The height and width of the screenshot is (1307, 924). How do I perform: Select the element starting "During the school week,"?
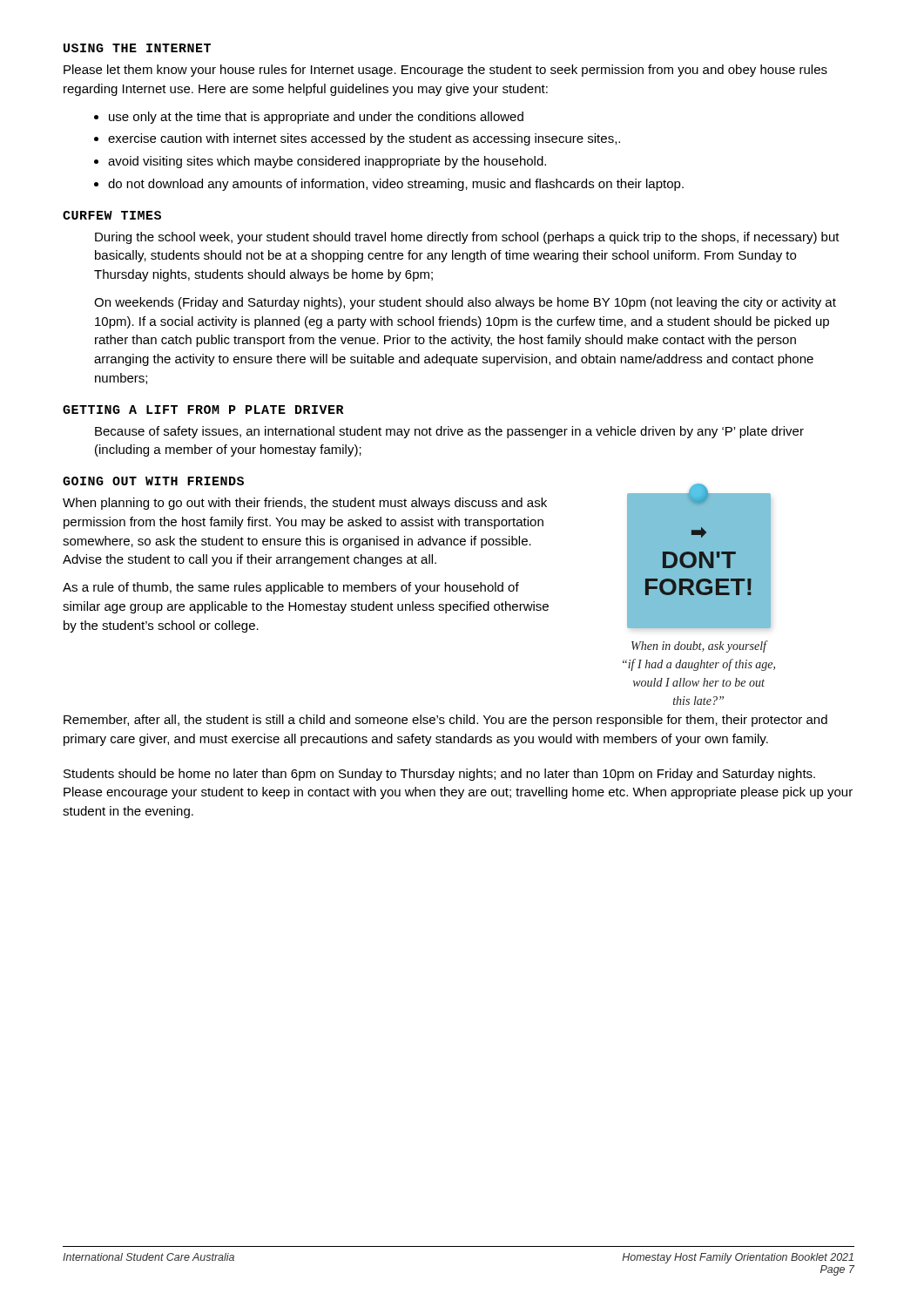point(467,255)
